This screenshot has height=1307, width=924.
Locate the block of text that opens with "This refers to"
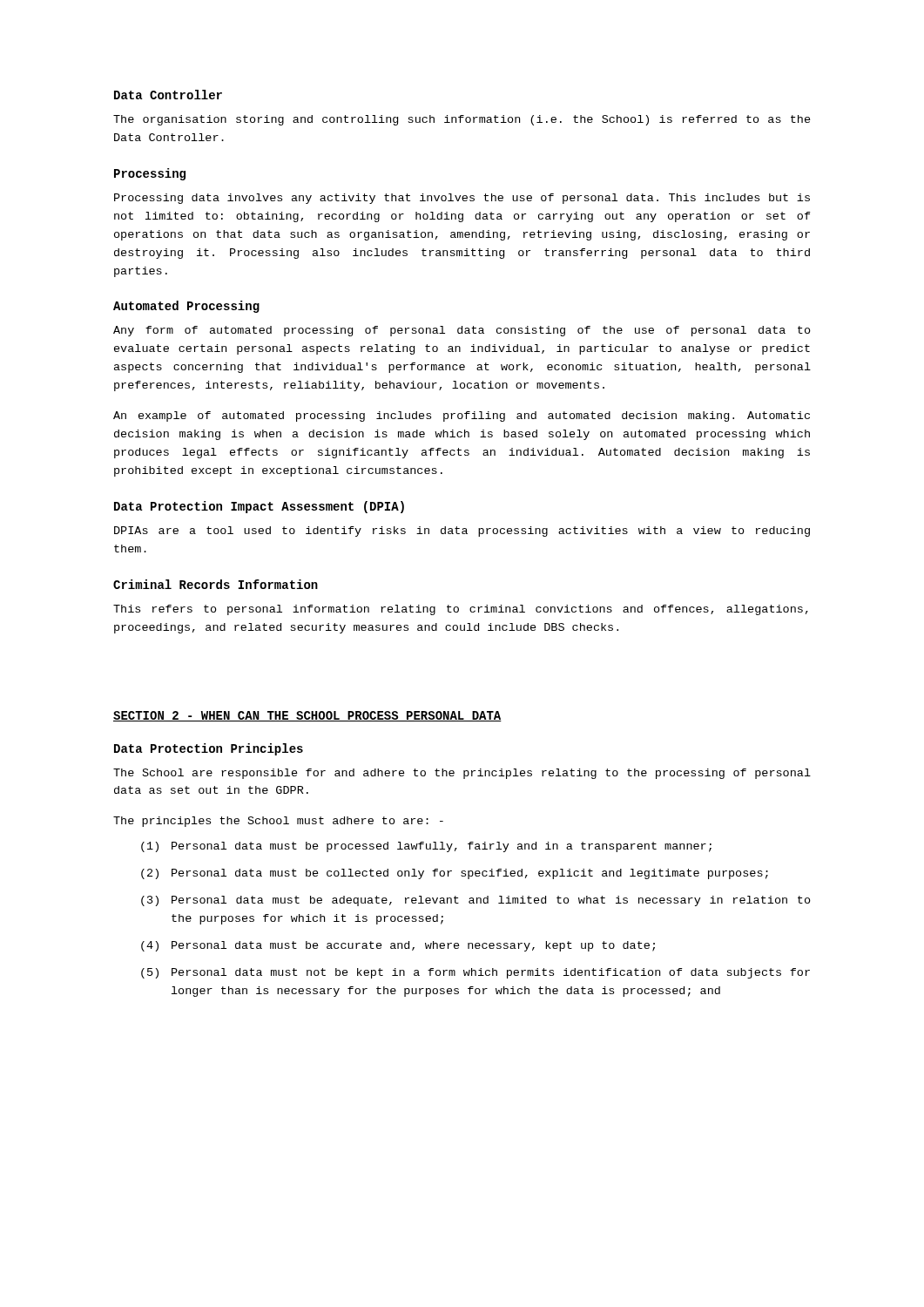click(462, 618)
